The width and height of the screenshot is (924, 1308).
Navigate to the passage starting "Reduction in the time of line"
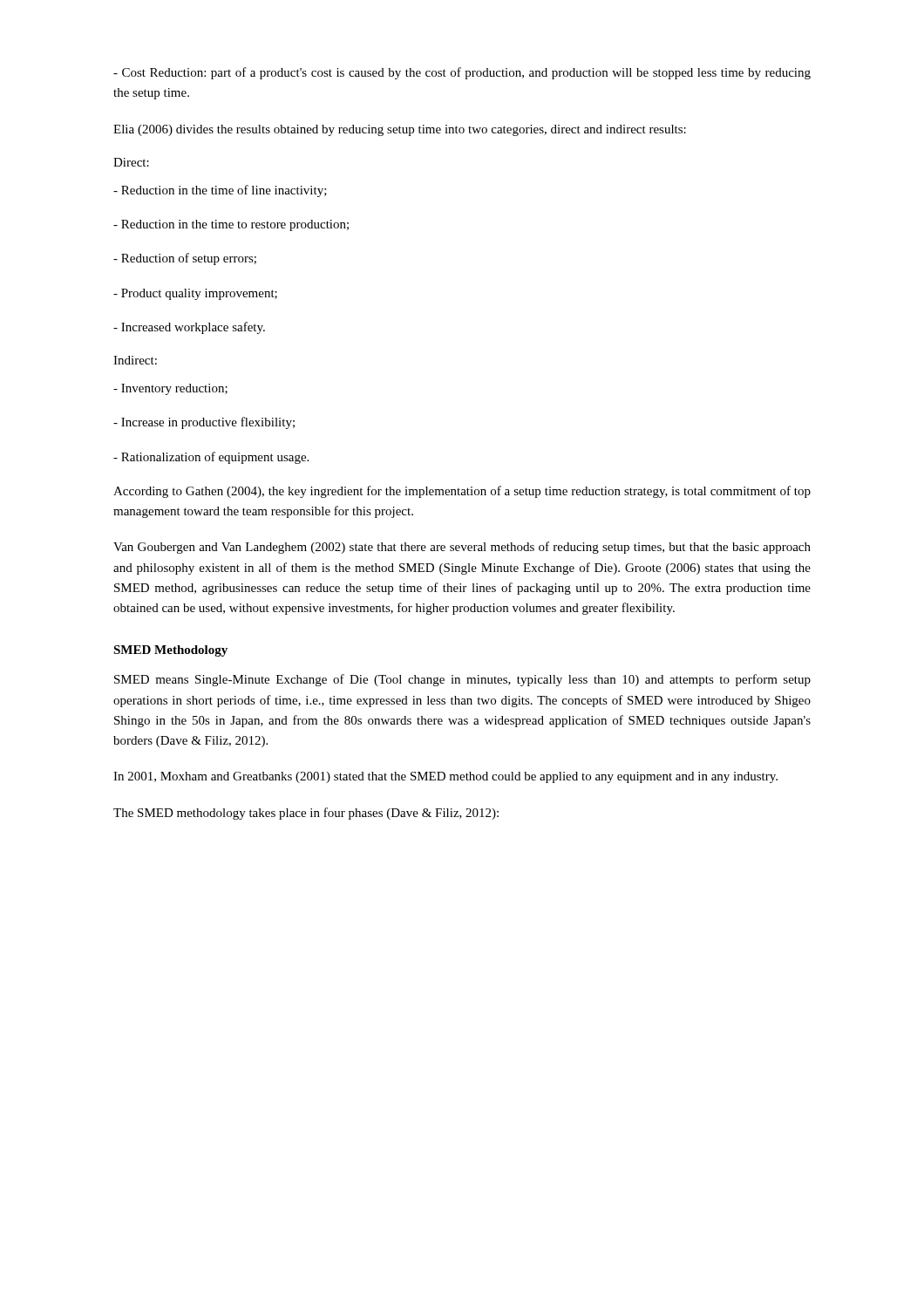pos(220,190)
